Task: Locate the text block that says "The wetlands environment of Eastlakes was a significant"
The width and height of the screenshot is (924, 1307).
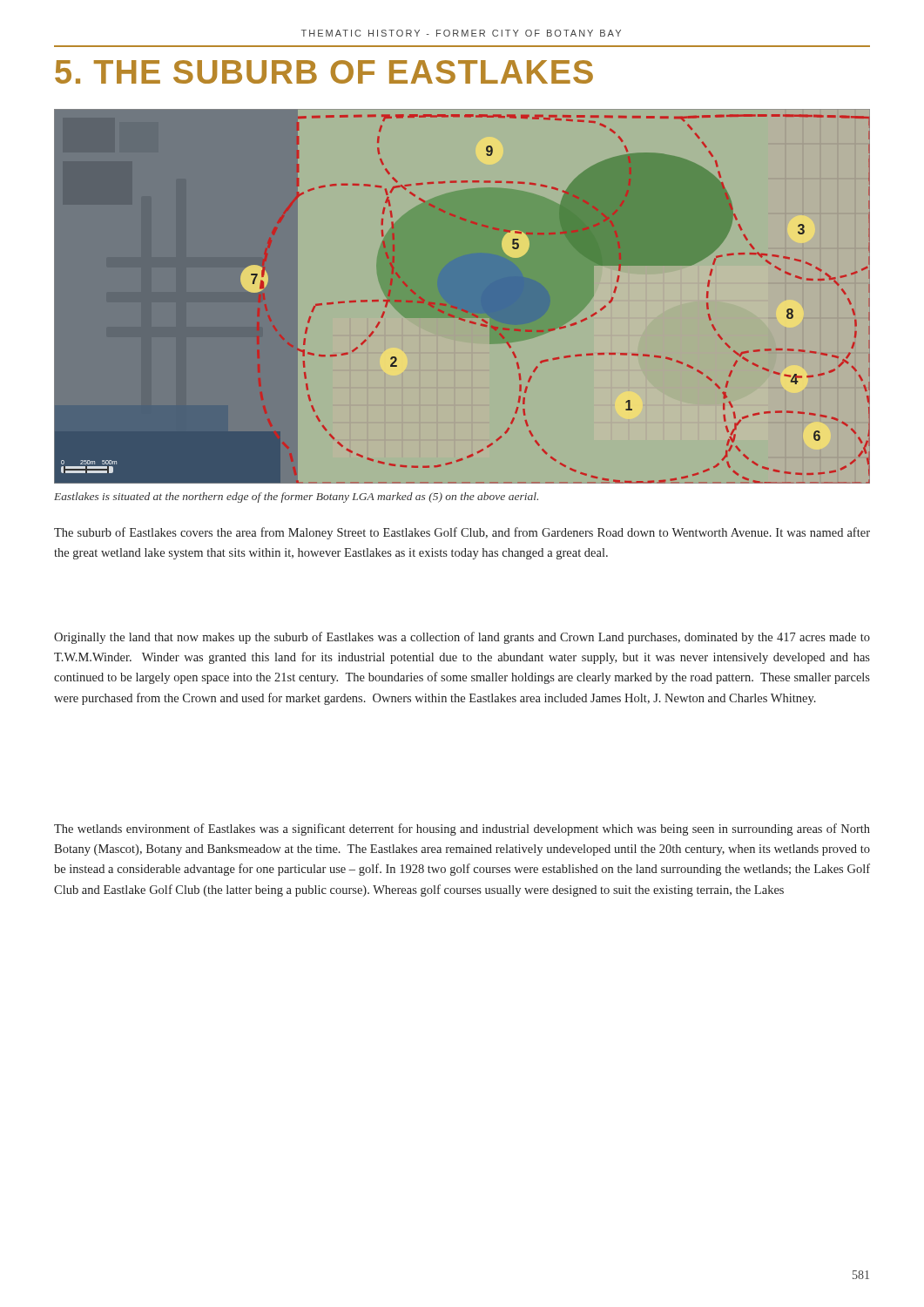Action: pyautogui.click(x=462, y=859)
